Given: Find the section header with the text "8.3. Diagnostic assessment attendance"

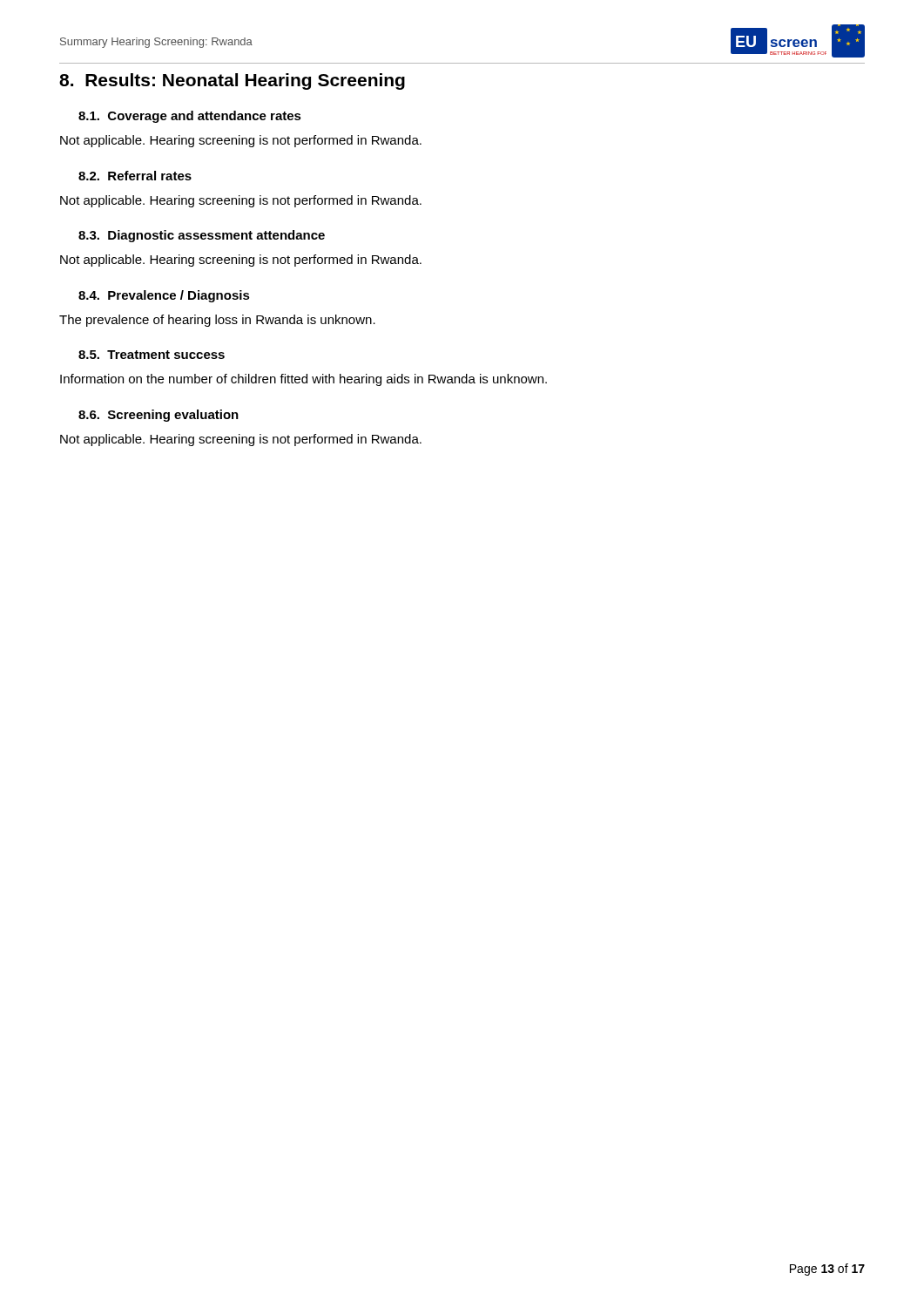Looking at the screenshot, I should (202, 235).
